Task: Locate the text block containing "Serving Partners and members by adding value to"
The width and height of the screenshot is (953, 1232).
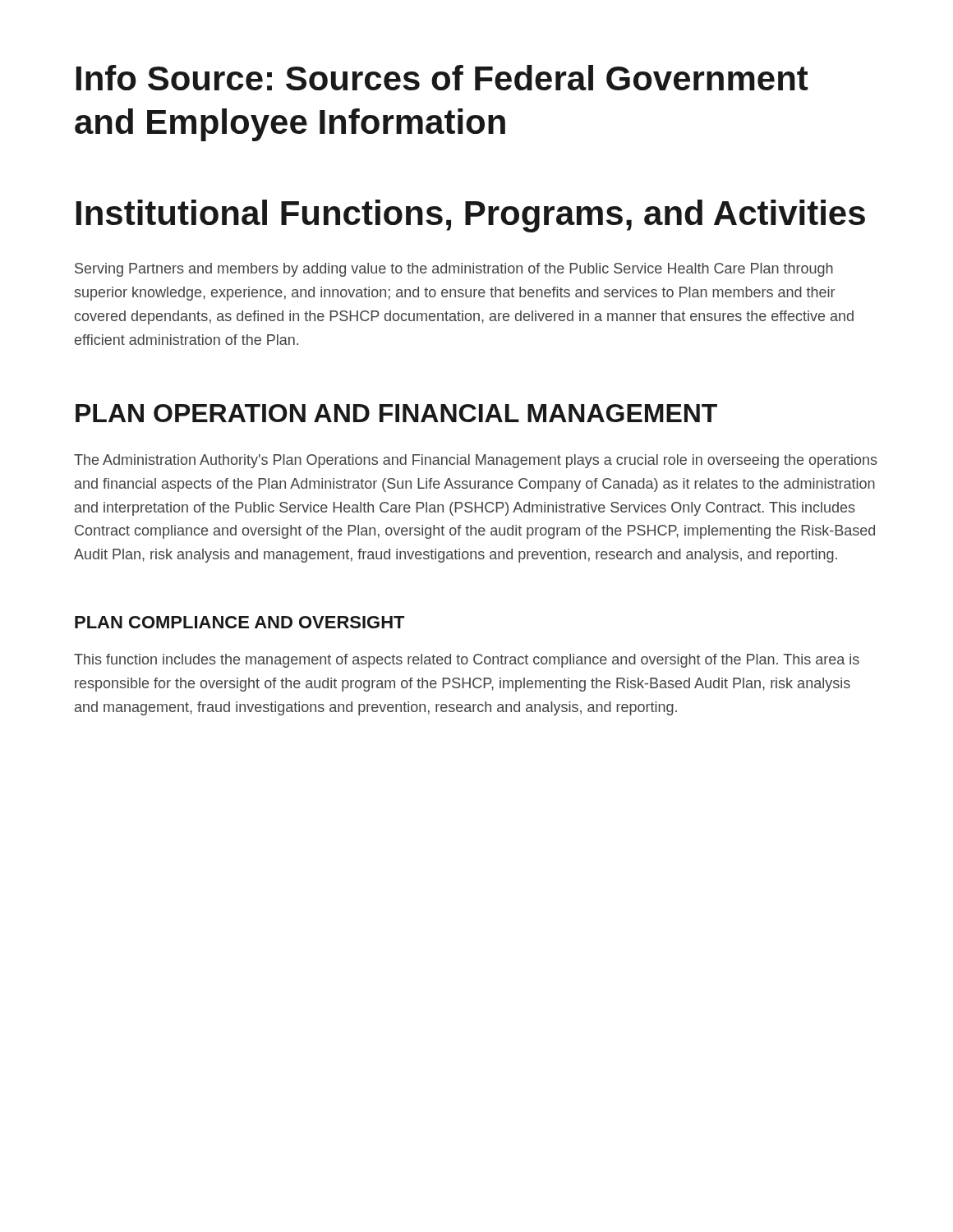Action: pos(476,305)
